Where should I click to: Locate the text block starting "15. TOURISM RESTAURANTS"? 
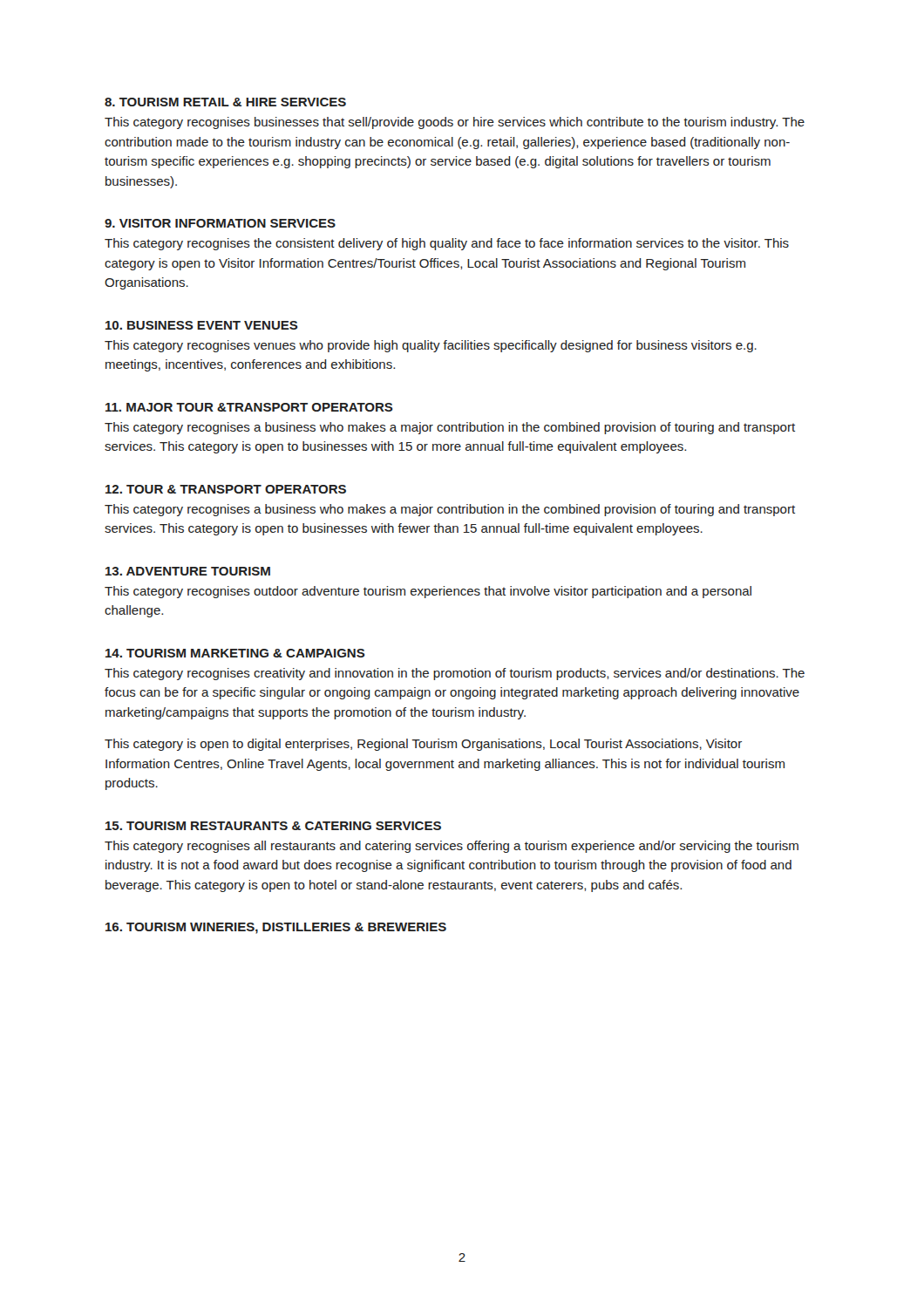[x=273, y=825]
